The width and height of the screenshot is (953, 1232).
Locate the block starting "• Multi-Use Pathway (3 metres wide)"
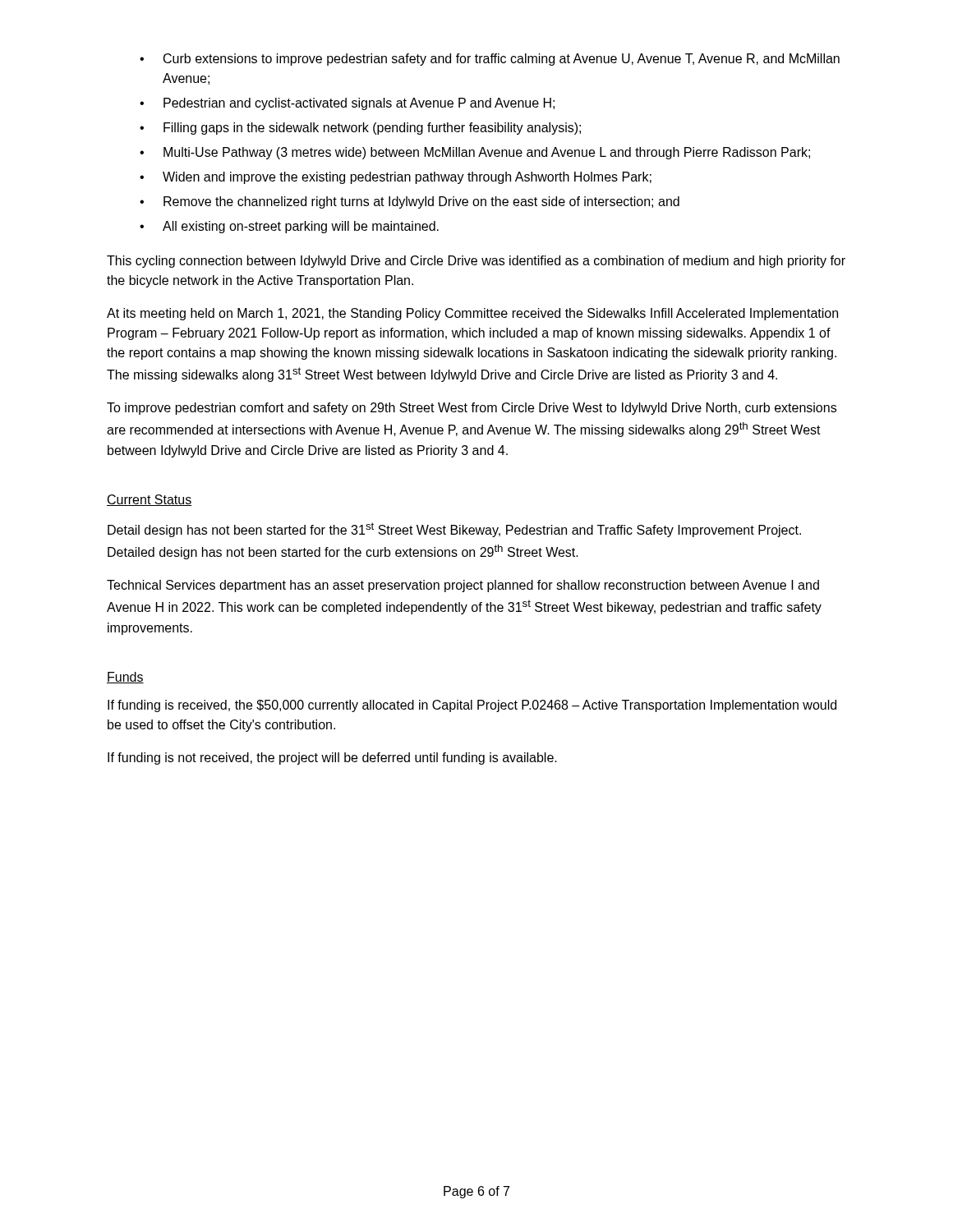coord(493,153)
